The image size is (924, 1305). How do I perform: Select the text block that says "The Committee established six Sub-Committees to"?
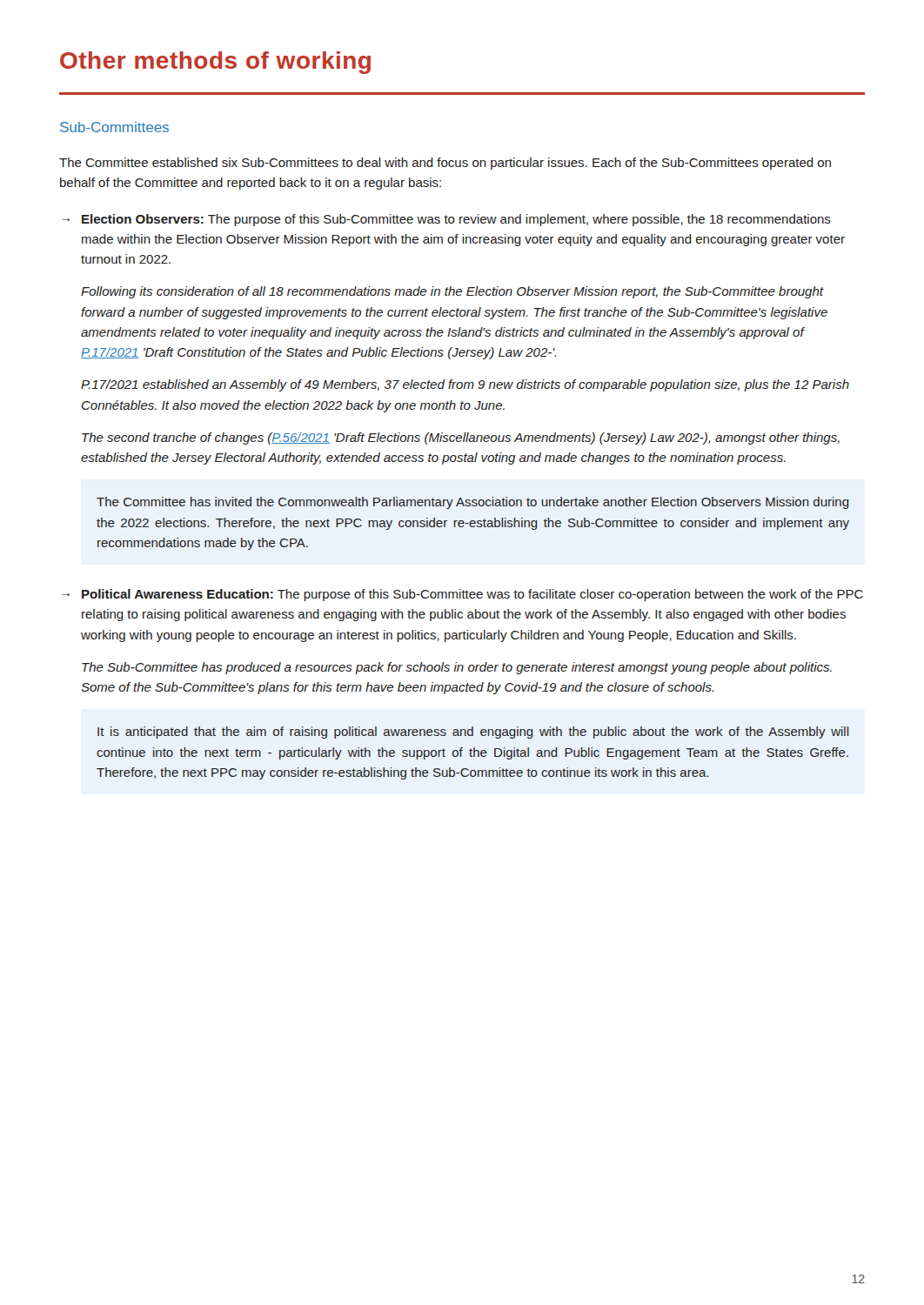pos(445,172)
